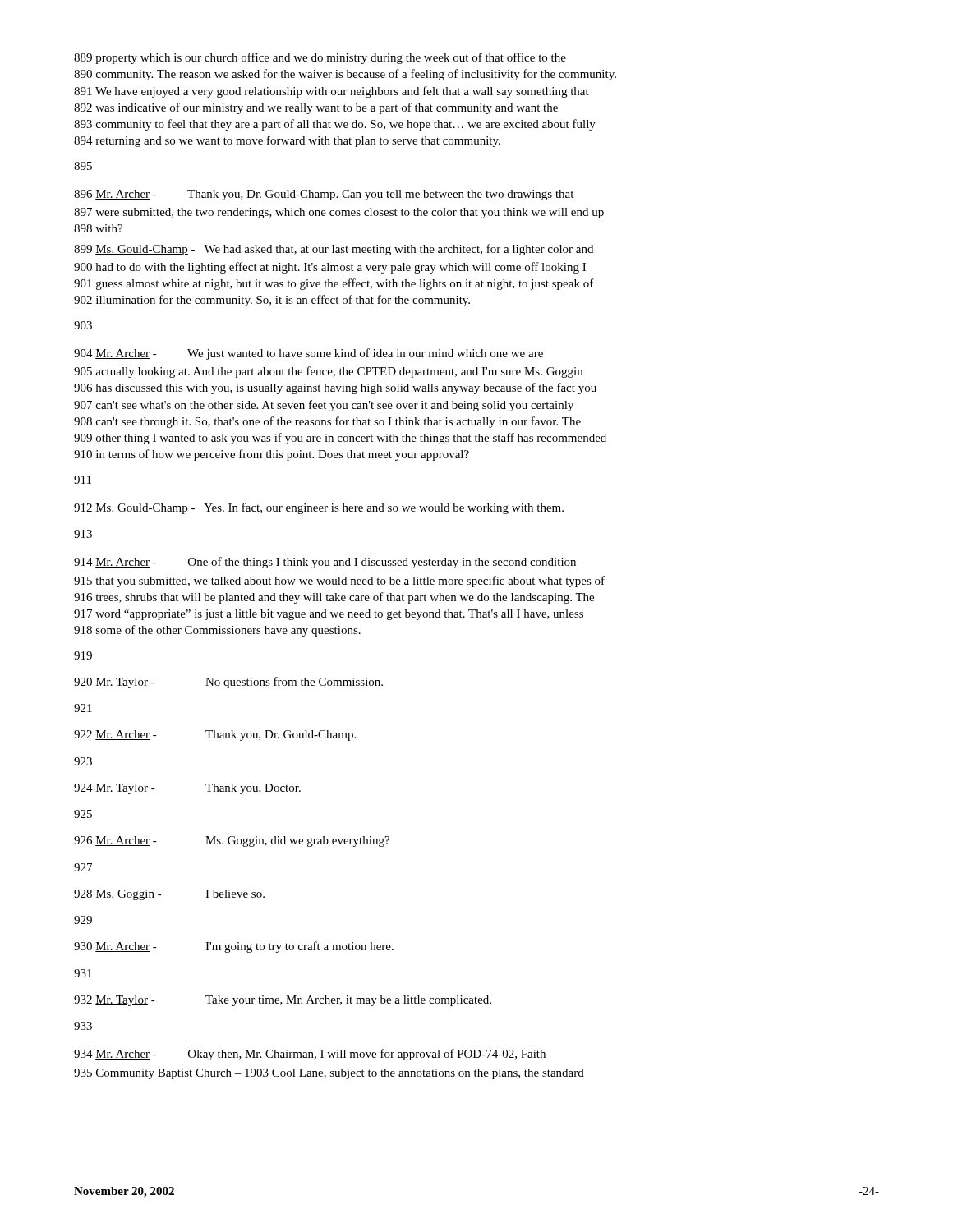Click the passage that begins "926 Mr. Archer - Ms. Goggin, did we"

(x=232, y=841)
